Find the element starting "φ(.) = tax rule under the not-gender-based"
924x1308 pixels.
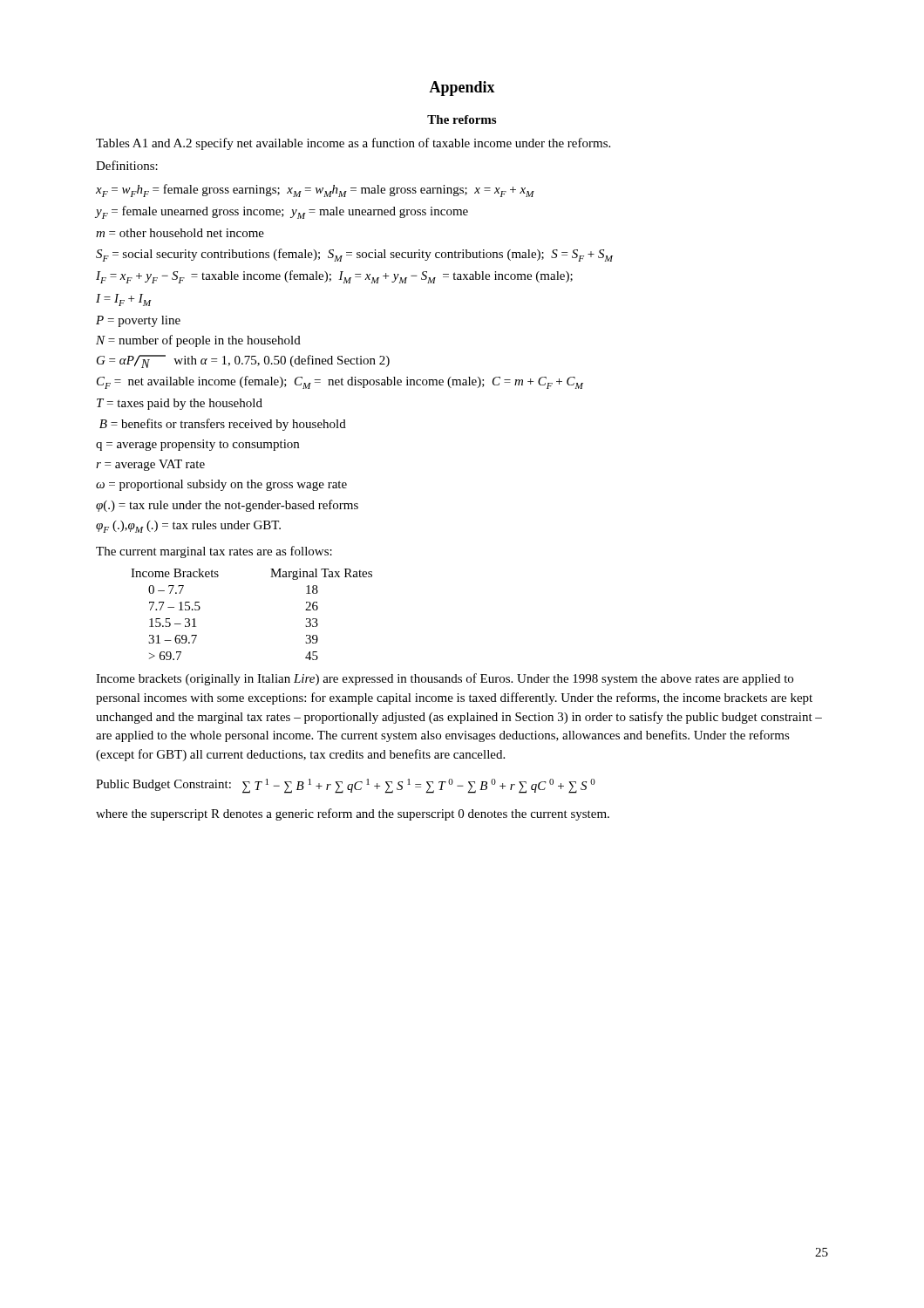click(227, 505)
